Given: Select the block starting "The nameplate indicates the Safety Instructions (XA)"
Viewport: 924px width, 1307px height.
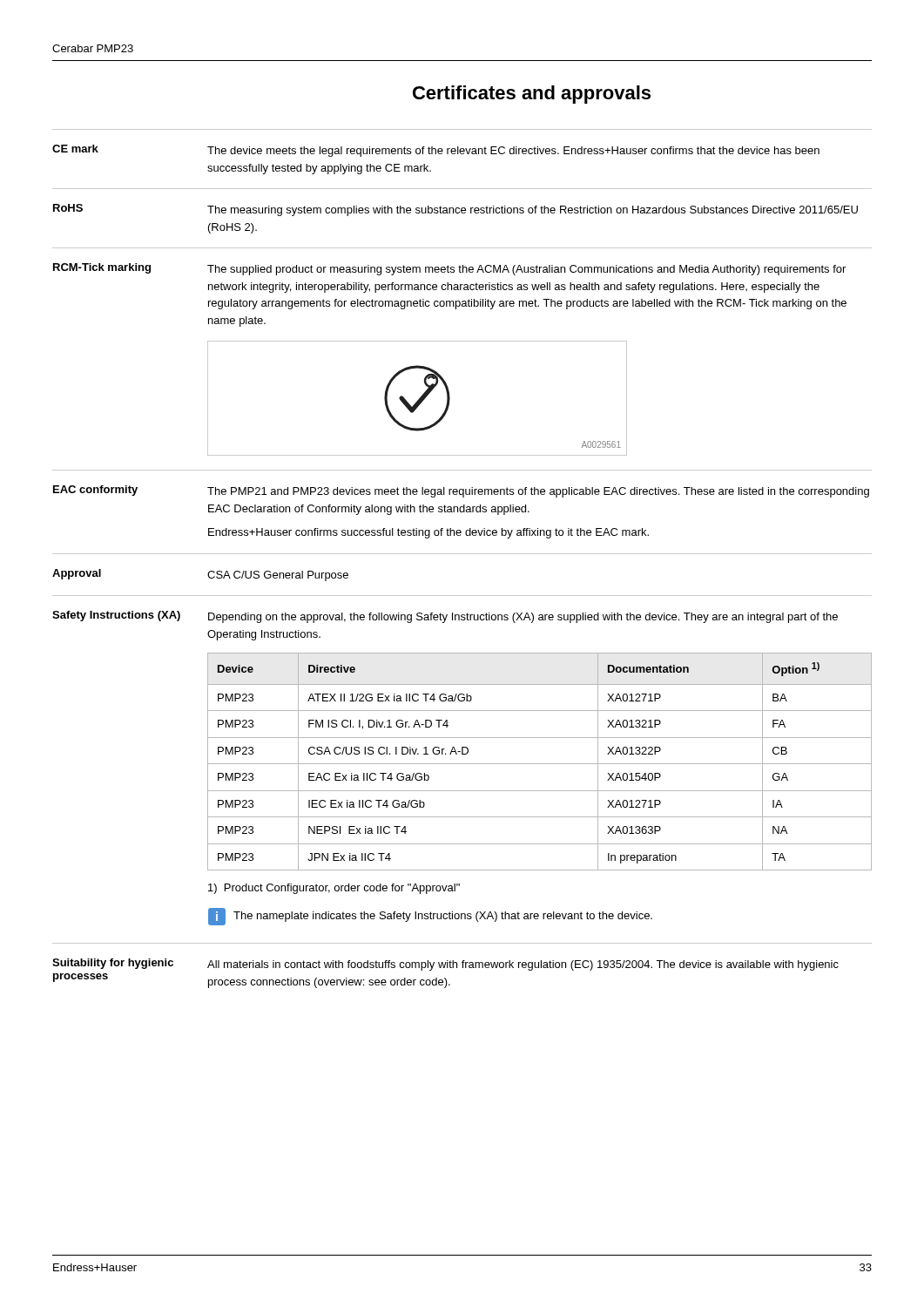Looking at the screenshot, I should [443, 915].
